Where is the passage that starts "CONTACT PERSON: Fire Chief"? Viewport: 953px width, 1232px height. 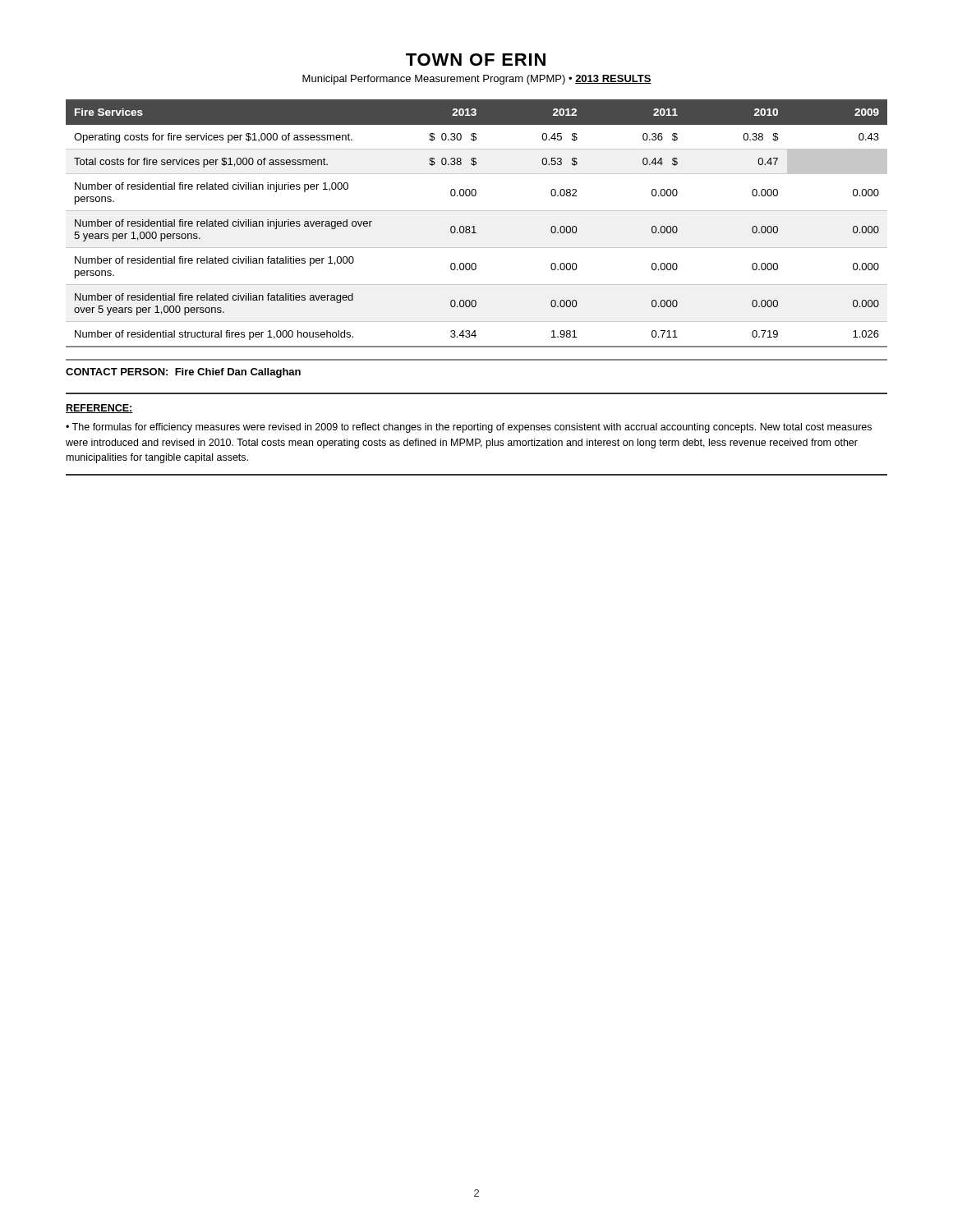click(x=183, y=372)
